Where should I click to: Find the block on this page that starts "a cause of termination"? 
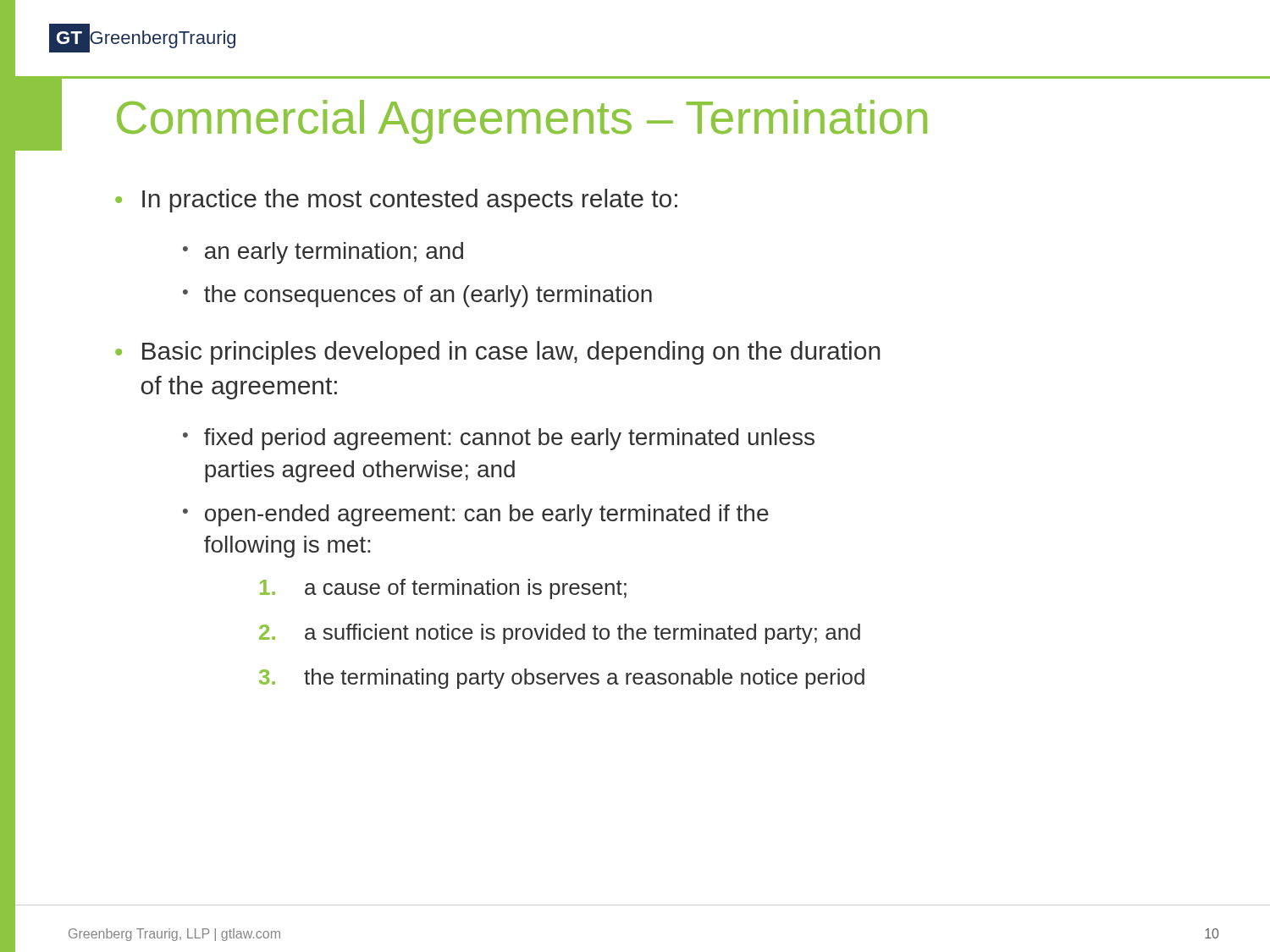click(x=443, y=588)
